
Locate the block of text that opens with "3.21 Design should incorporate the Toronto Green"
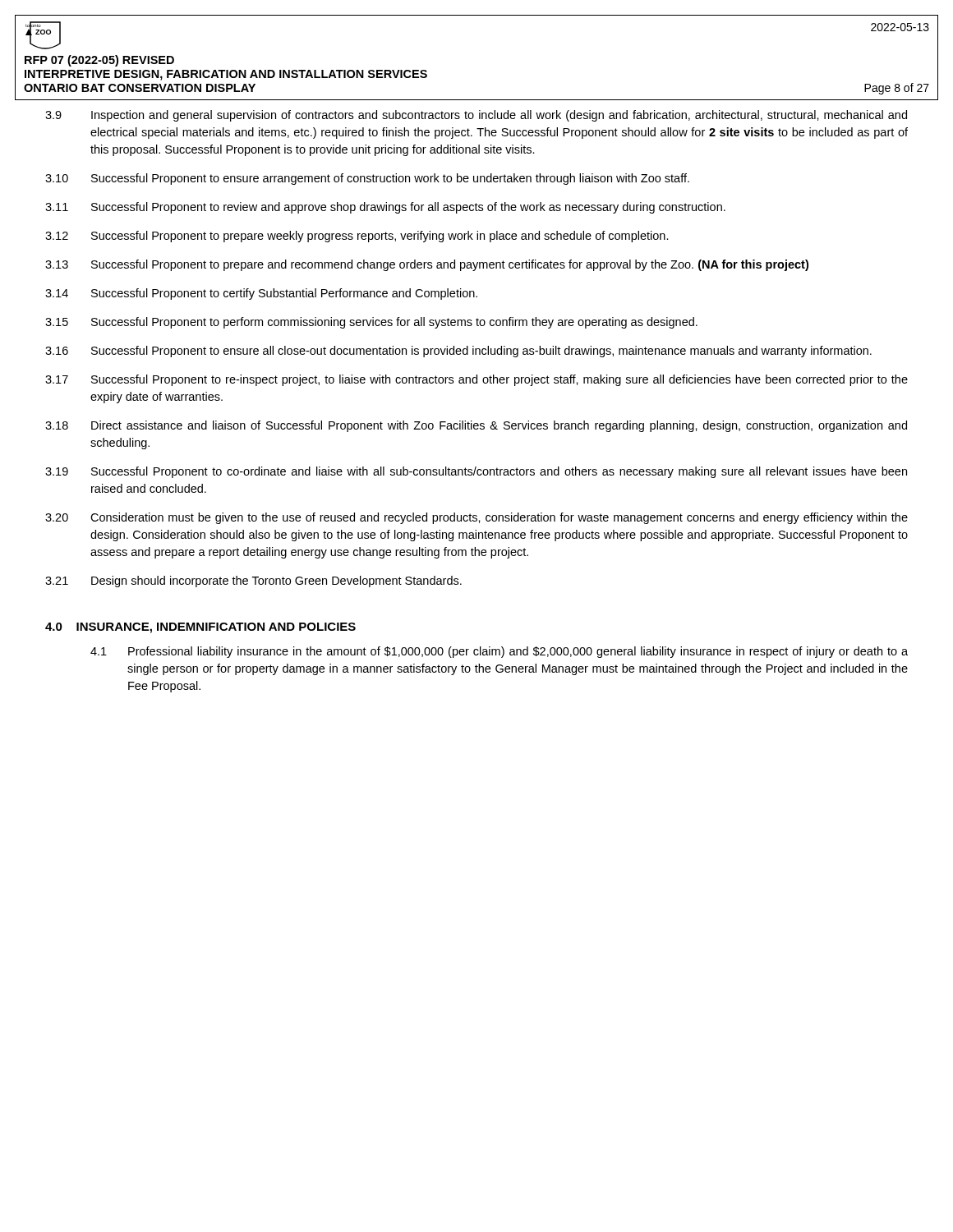[x=253, y=582]
